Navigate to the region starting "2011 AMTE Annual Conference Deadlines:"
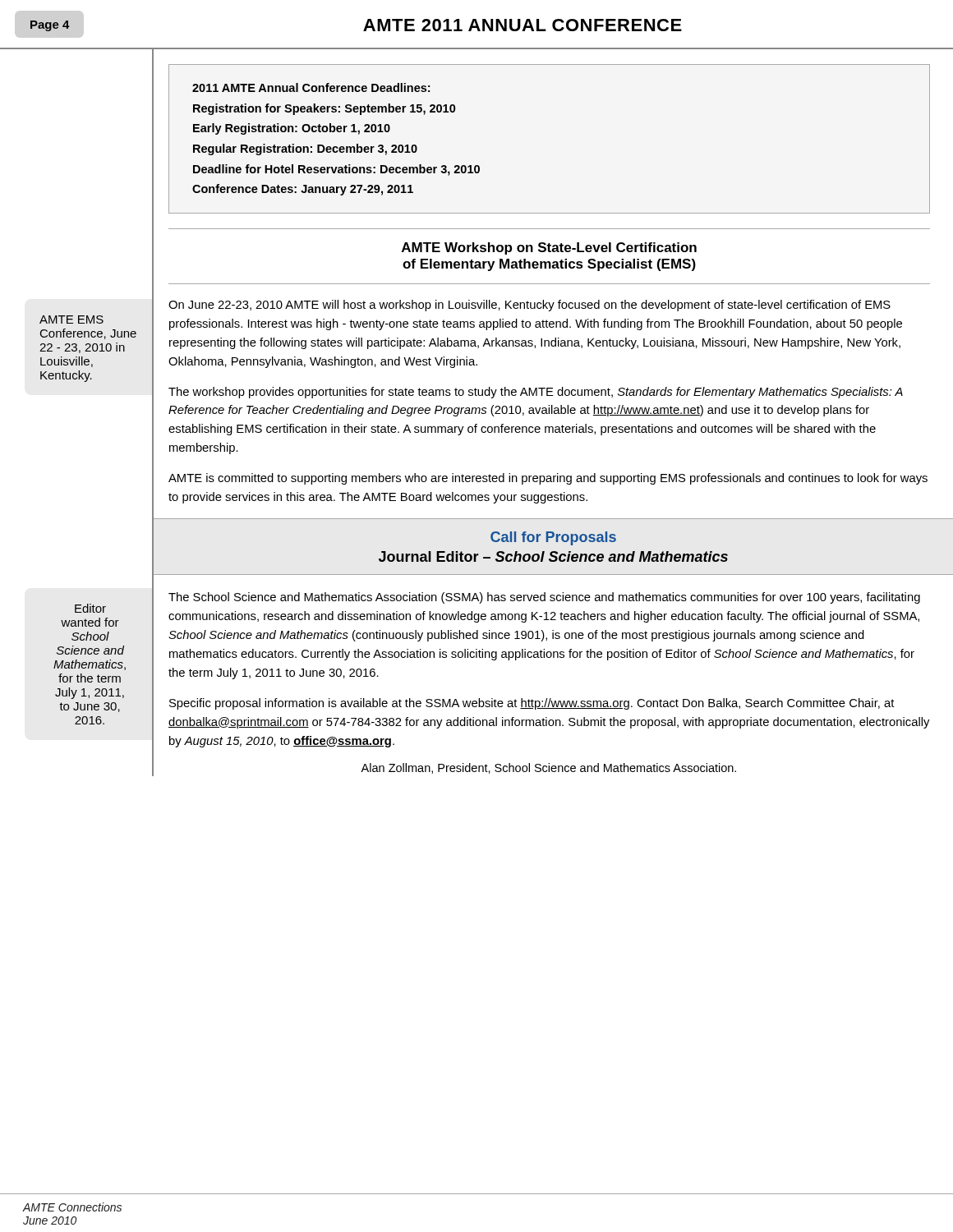 click(x=336, y=138)
